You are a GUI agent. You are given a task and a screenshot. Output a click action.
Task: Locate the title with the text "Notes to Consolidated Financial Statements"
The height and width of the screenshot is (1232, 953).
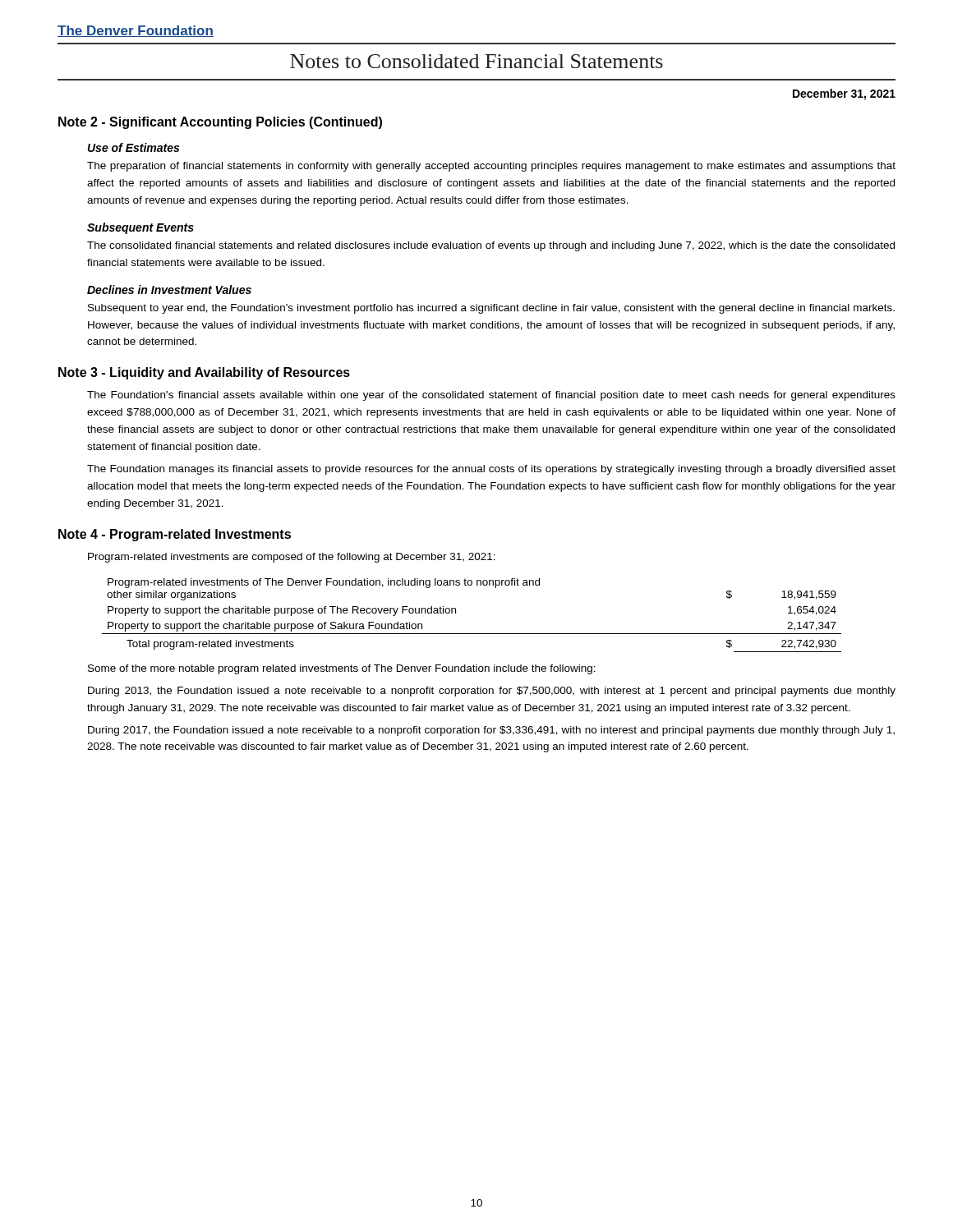point(476,61)
